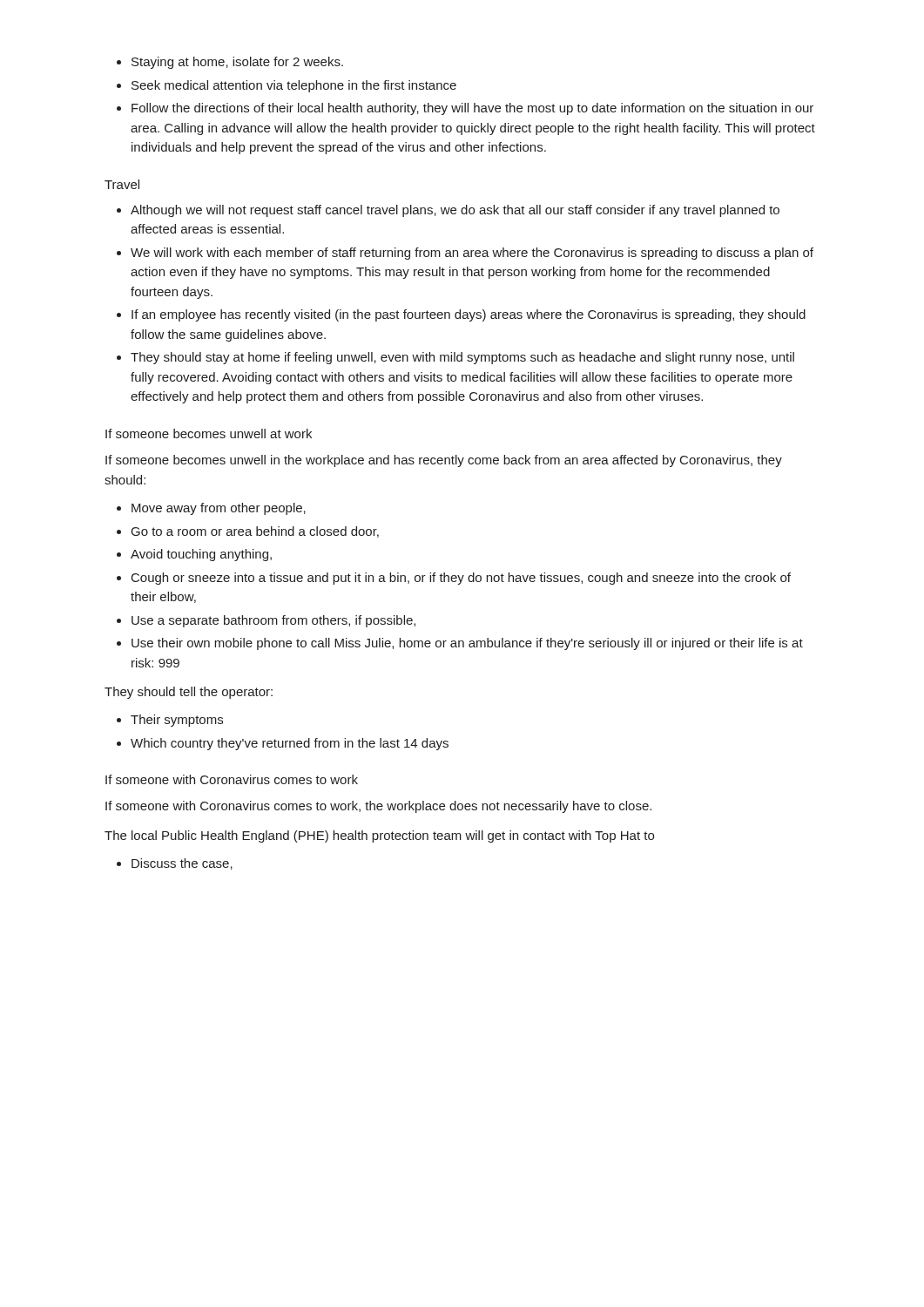Locate the block of text that opens with "Although we will not request staff cancel"
The width and height of the screenshot is (924, 1307).
point(462,303)
